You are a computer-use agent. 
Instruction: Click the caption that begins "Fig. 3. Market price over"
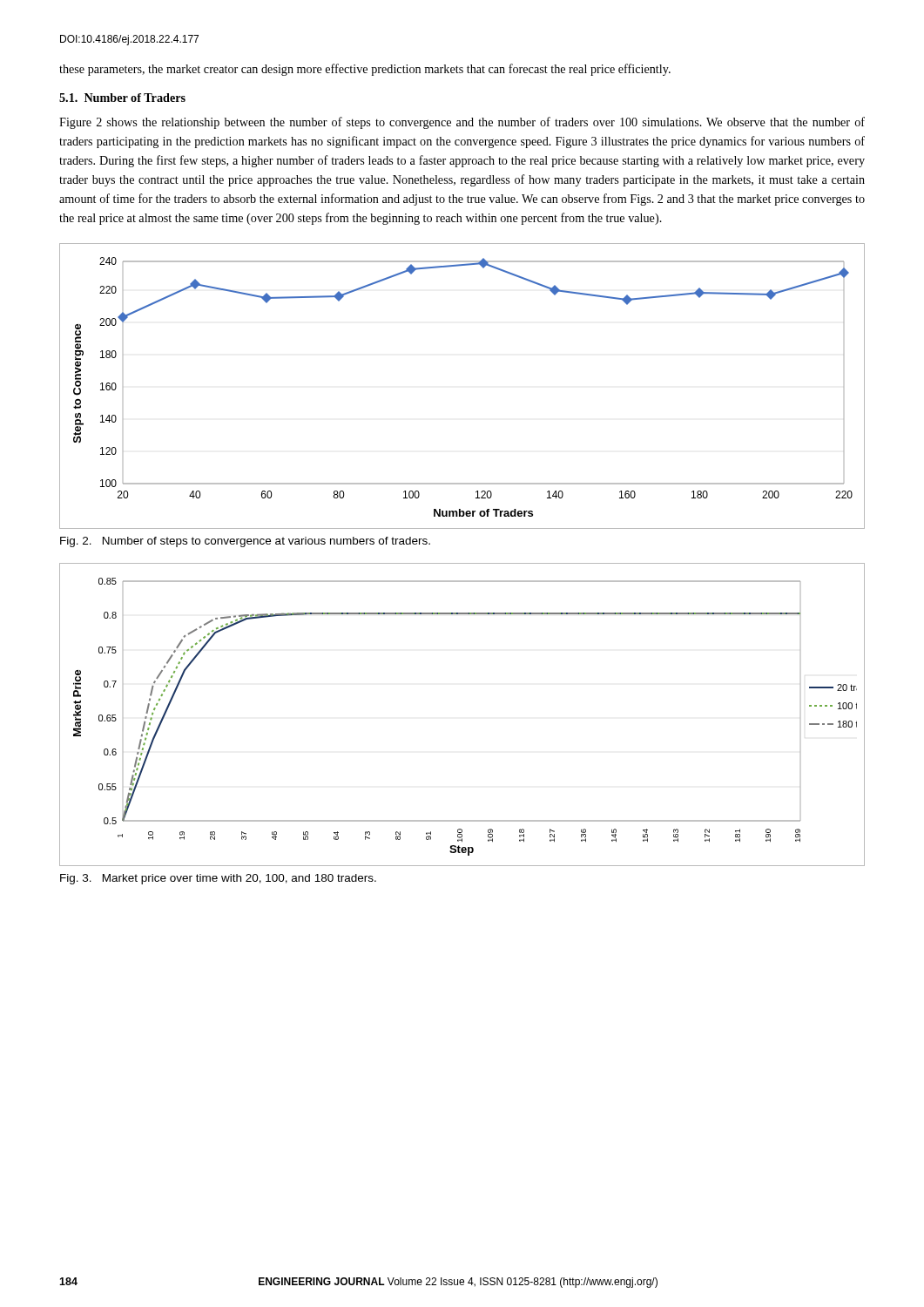(218, 878)
